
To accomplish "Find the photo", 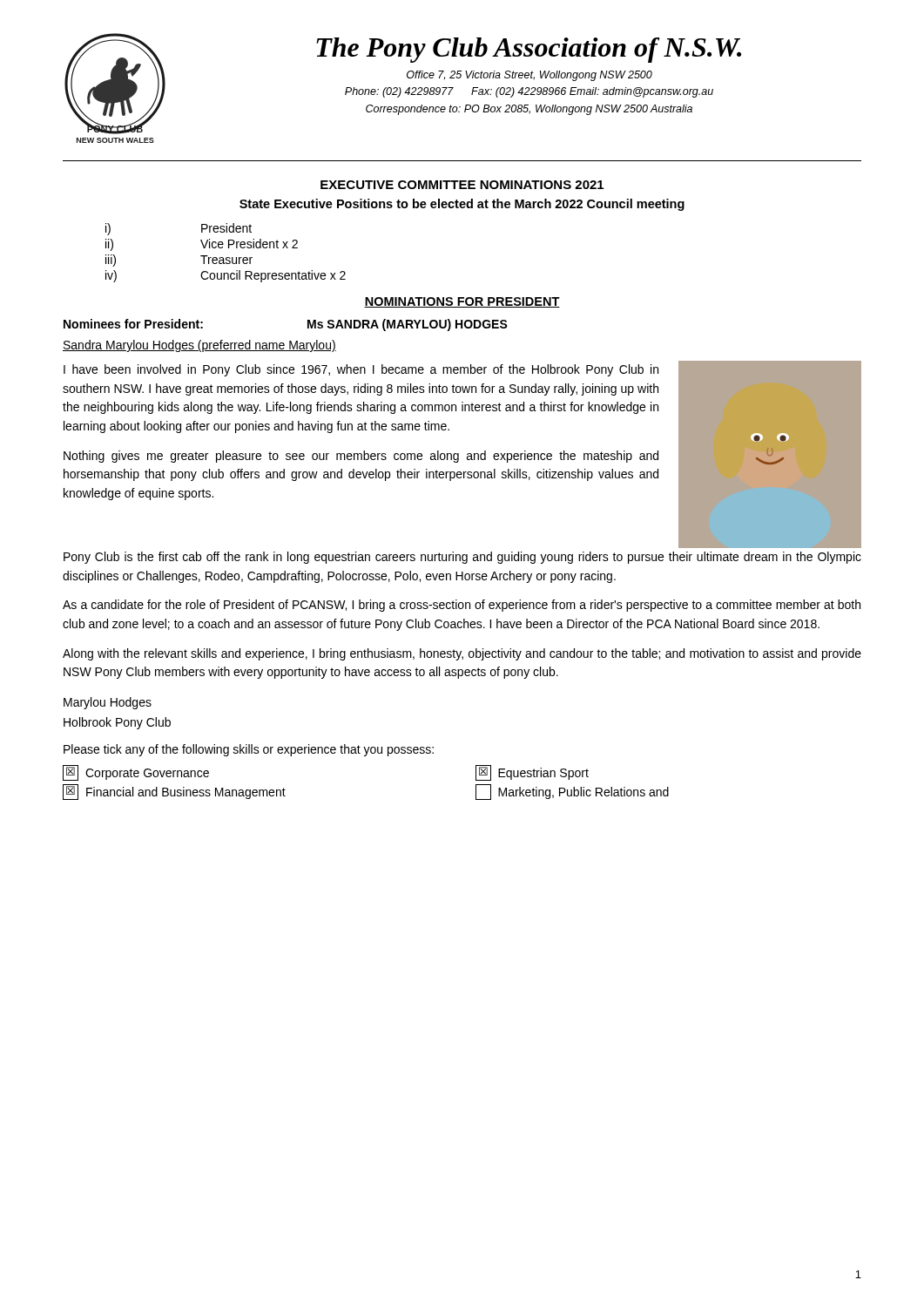I will pyautogui.click(x=770, y=454).
